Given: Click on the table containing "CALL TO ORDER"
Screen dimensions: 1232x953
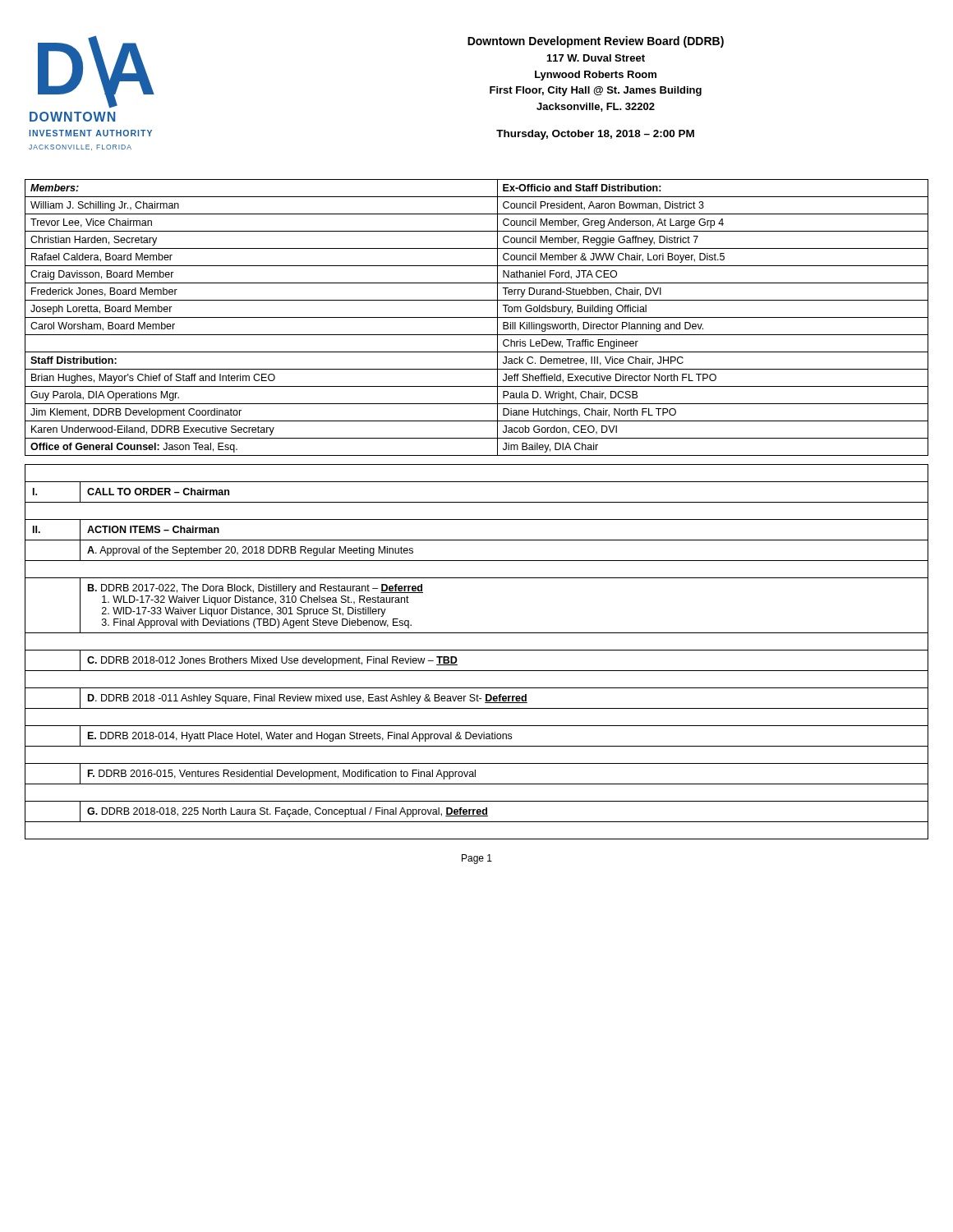Looking at the screenshot, I should (x=476, y=652).
